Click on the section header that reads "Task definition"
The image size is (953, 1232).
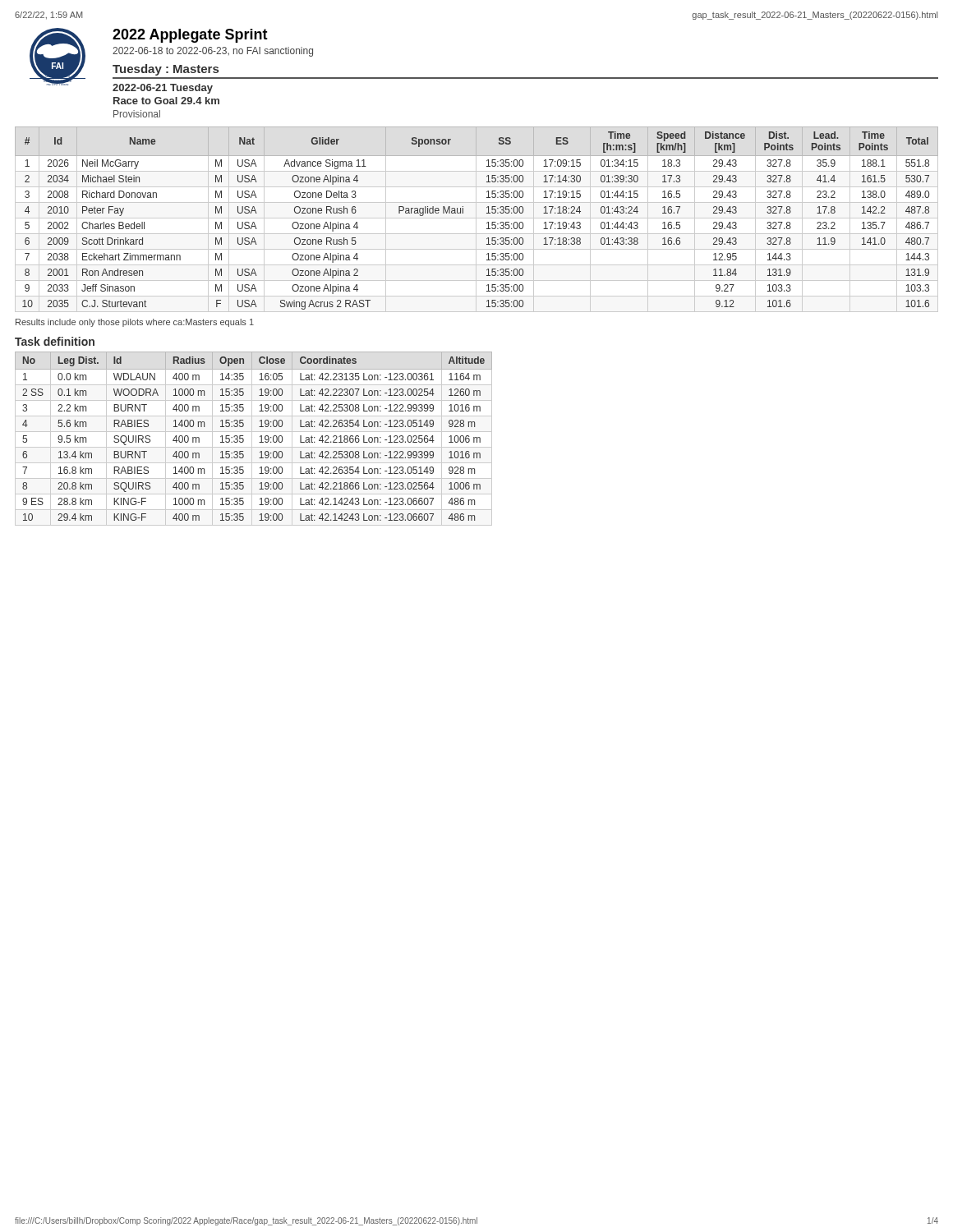55,342
